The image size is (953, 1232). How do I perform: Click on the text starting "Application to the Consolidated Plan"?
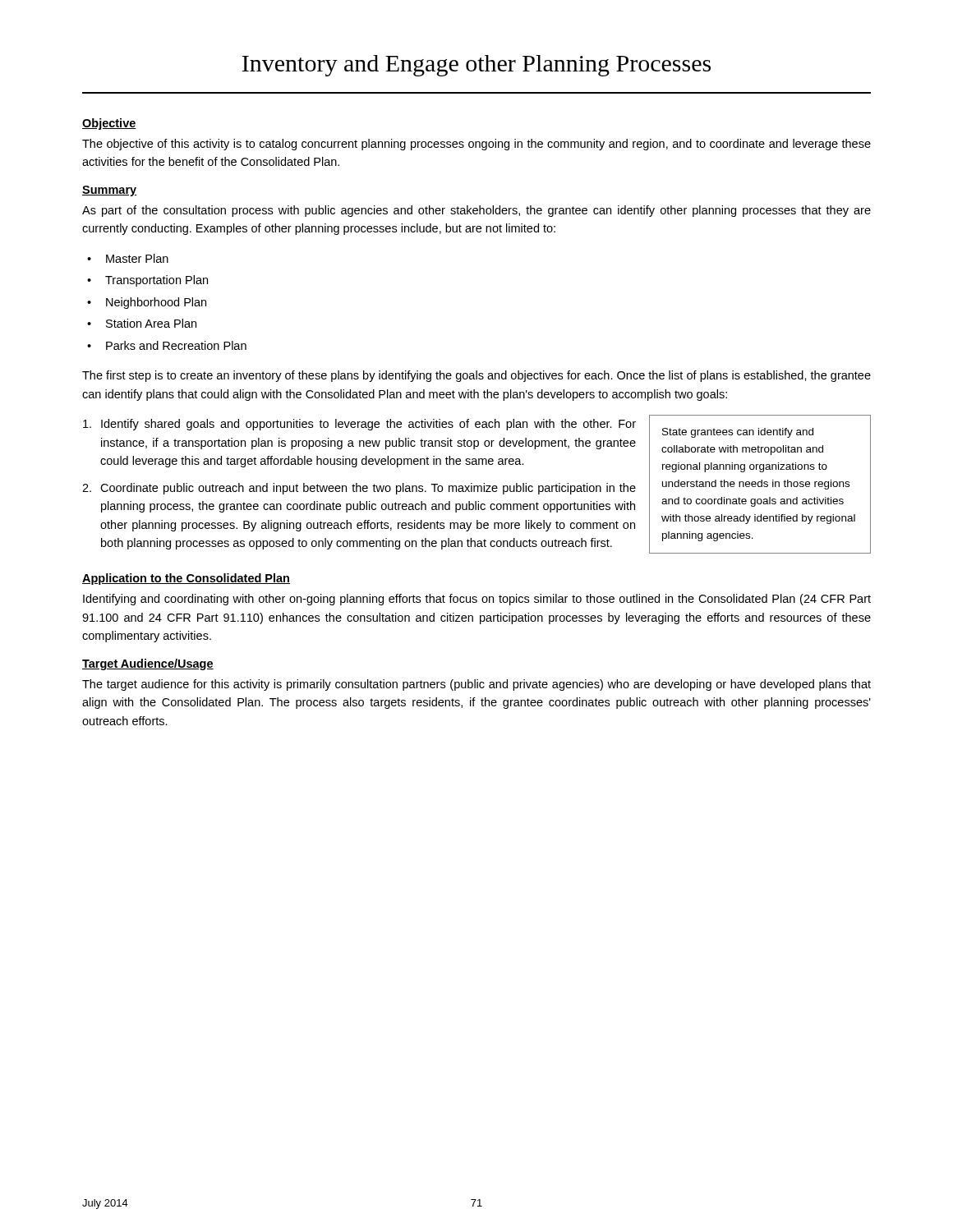pyautogui.click(x=186, y=579)
